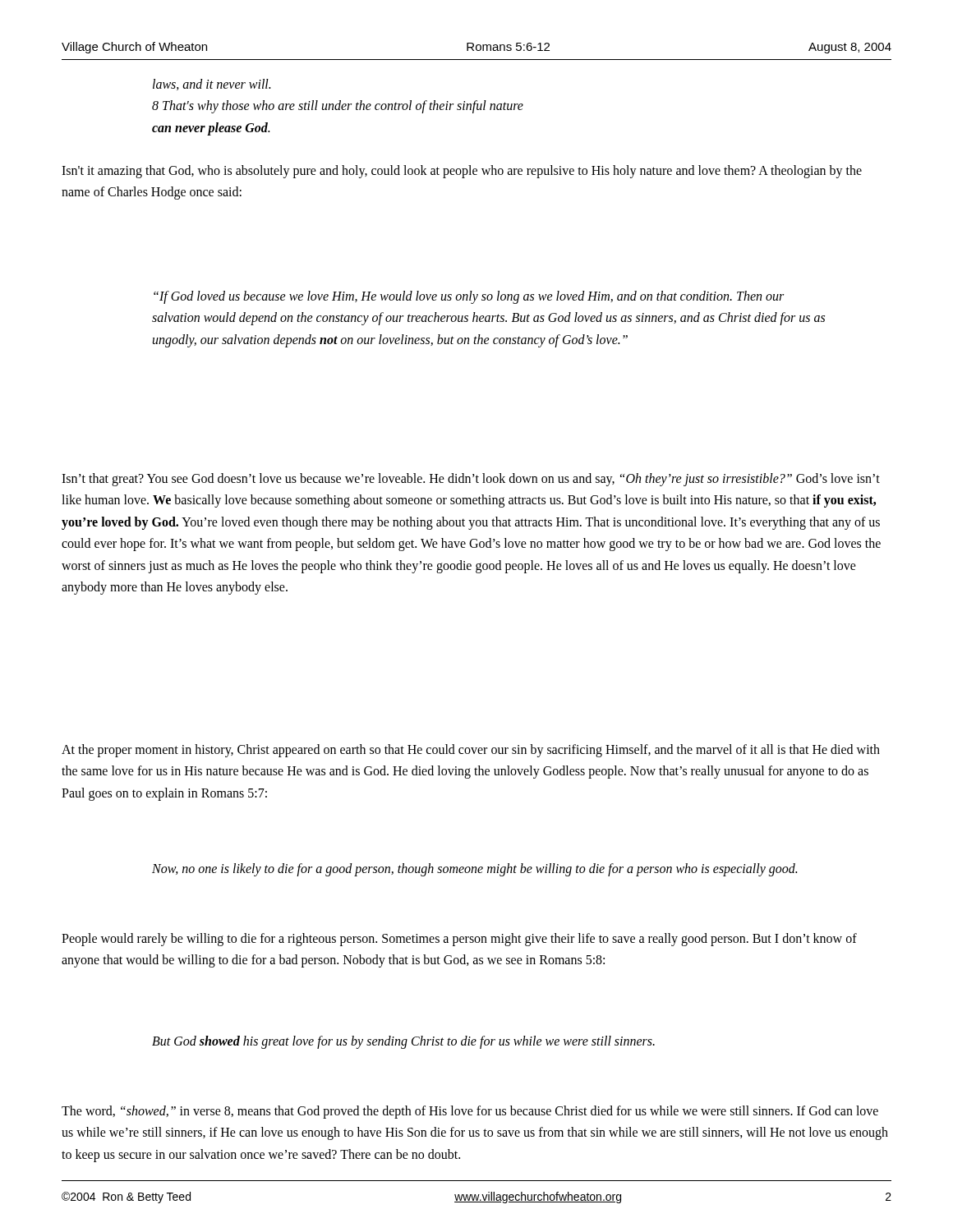
Task: Where is the passage that starts "But God showed his great love"?
Action: point(404,1041)
